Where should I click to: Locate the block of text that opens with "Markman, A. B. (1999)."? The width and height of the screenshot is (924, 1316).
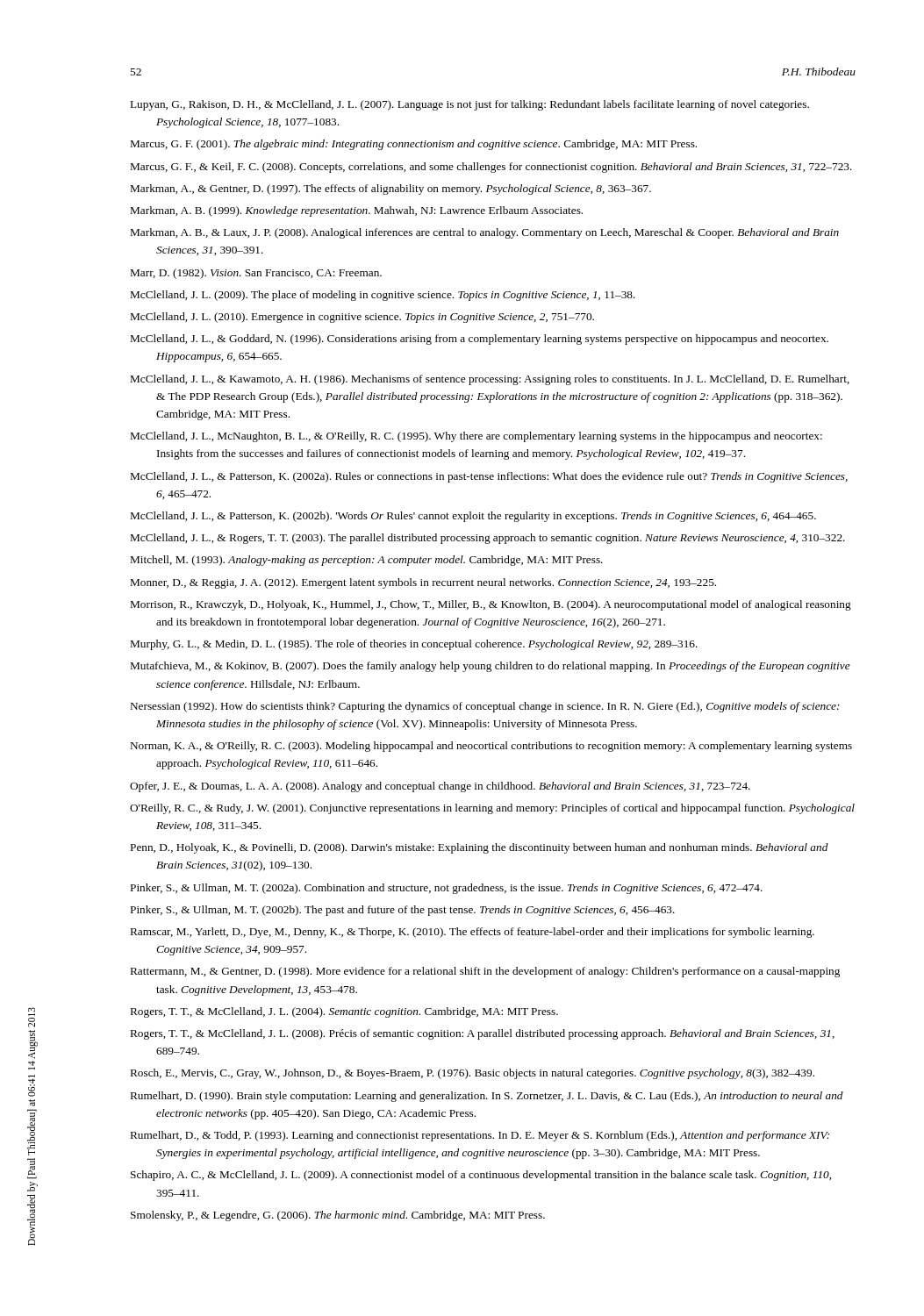click(x=357, y=210)
